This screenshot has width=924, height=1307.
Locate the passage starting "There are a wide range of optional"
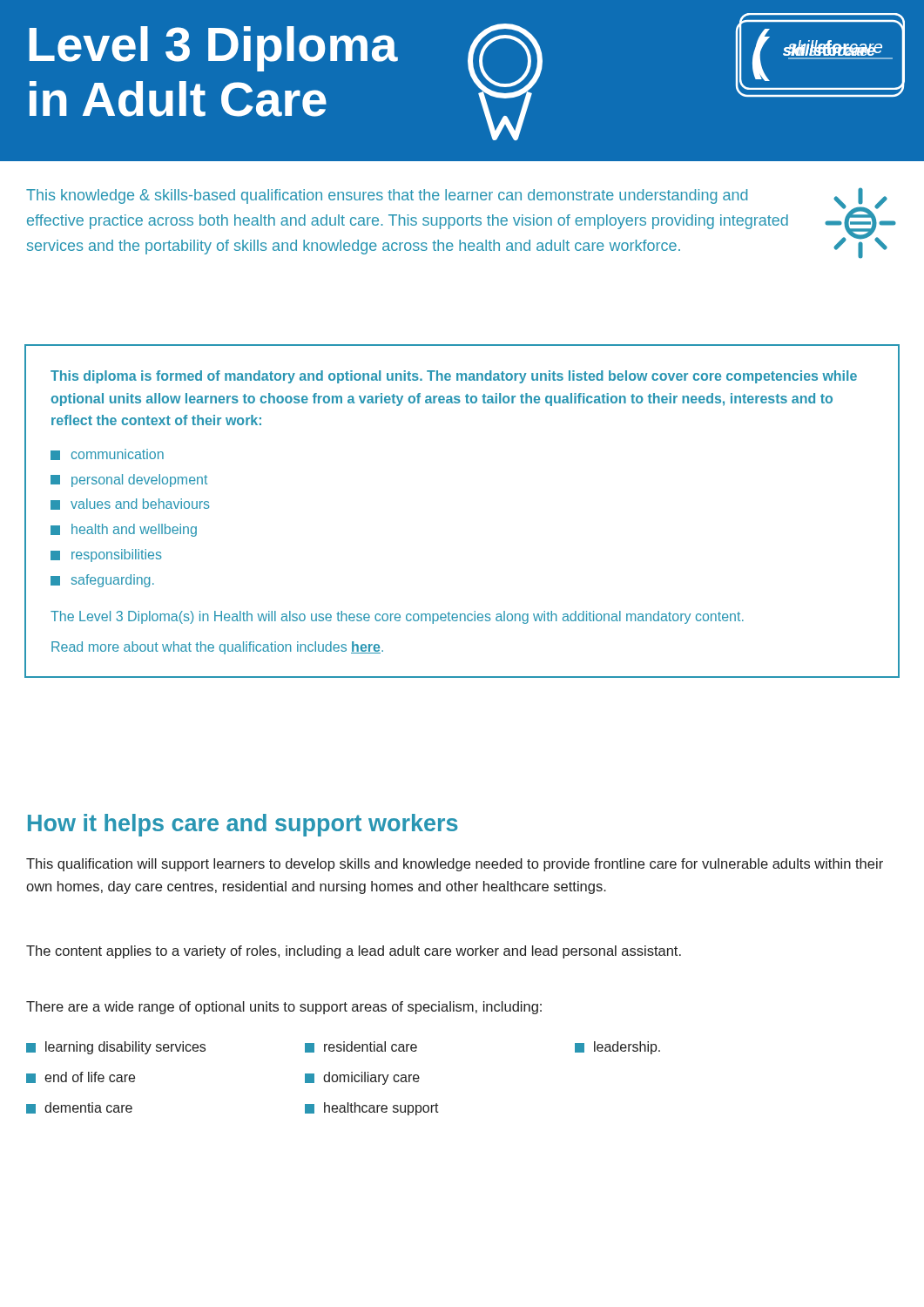(285, 1006)
